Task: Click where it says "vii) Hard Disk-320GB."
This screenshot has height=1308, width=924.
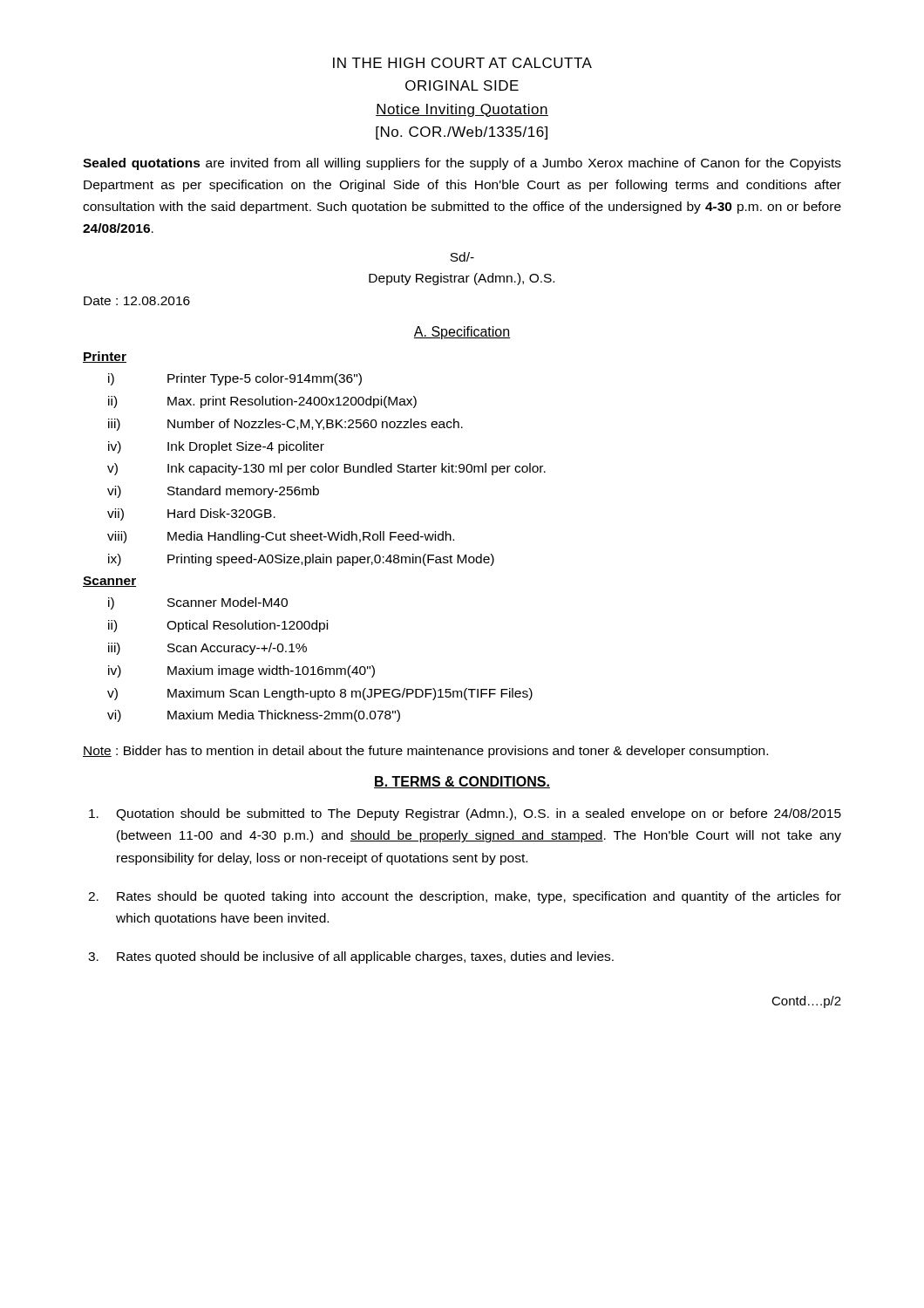Action: [x=191, y=514]
